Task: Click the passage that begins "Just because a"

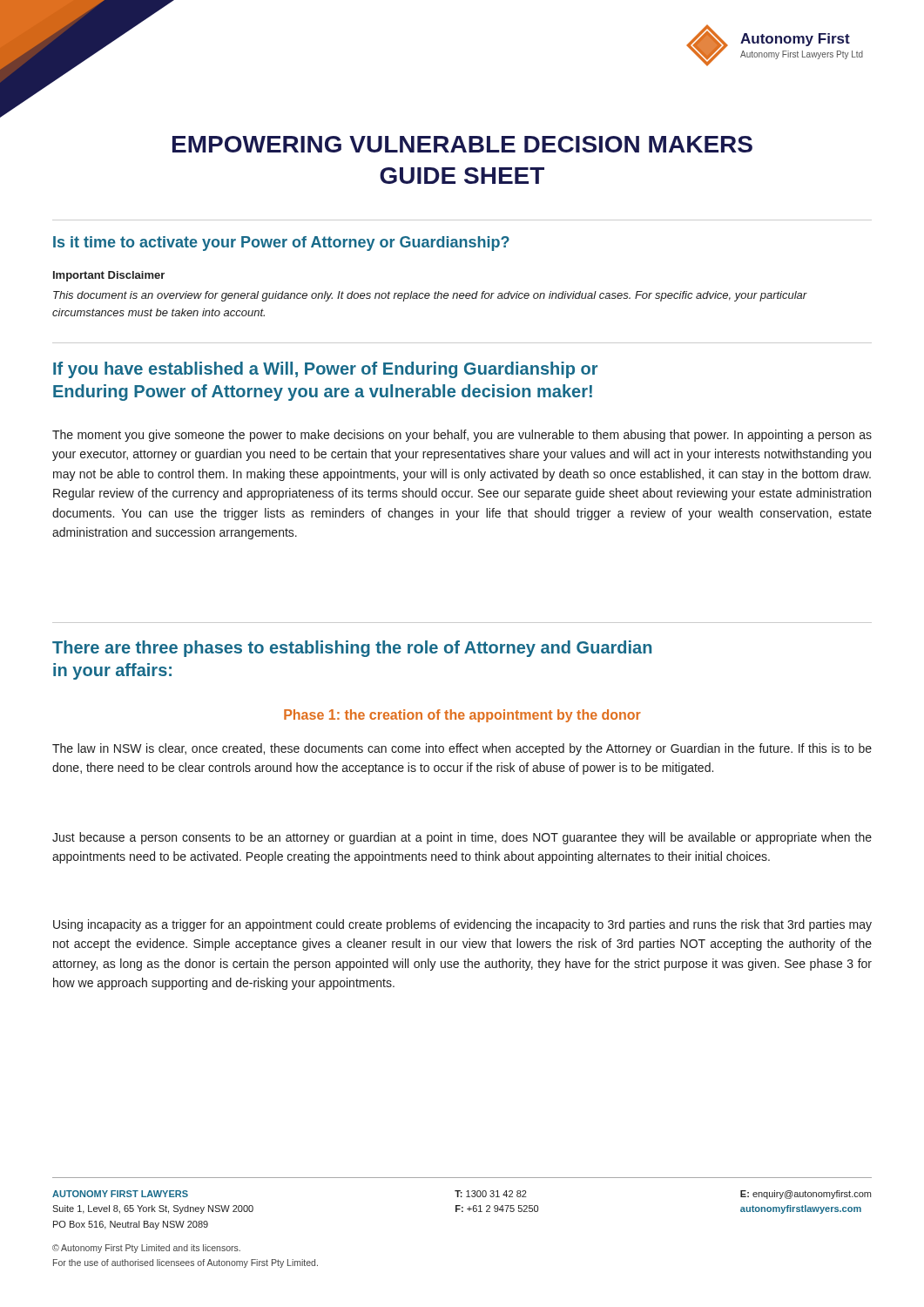Action: pyautogui.click(x=462, y=847)
